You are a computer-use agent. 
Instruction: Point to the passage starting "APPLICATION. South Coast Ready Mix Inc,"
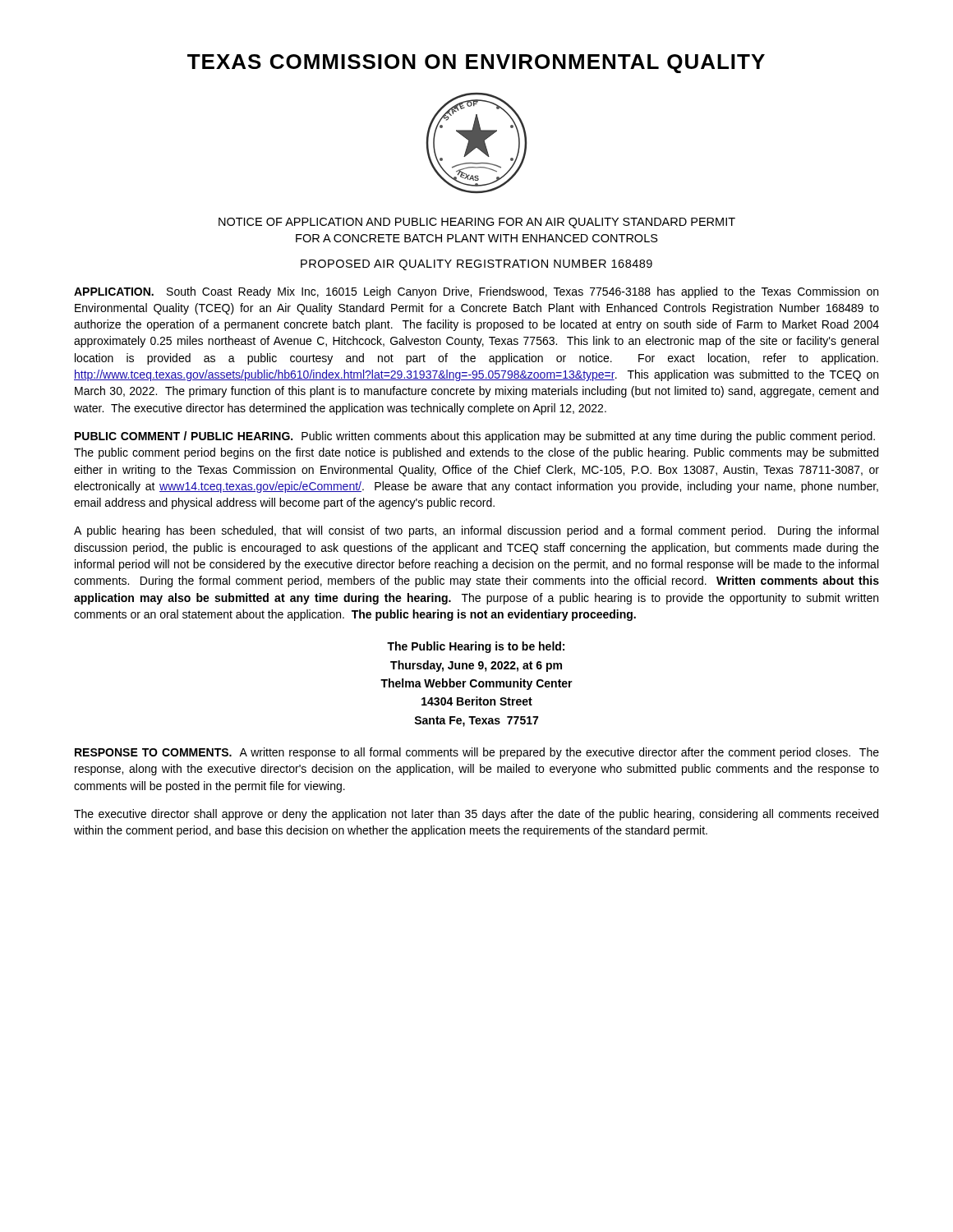click(476, 350)
